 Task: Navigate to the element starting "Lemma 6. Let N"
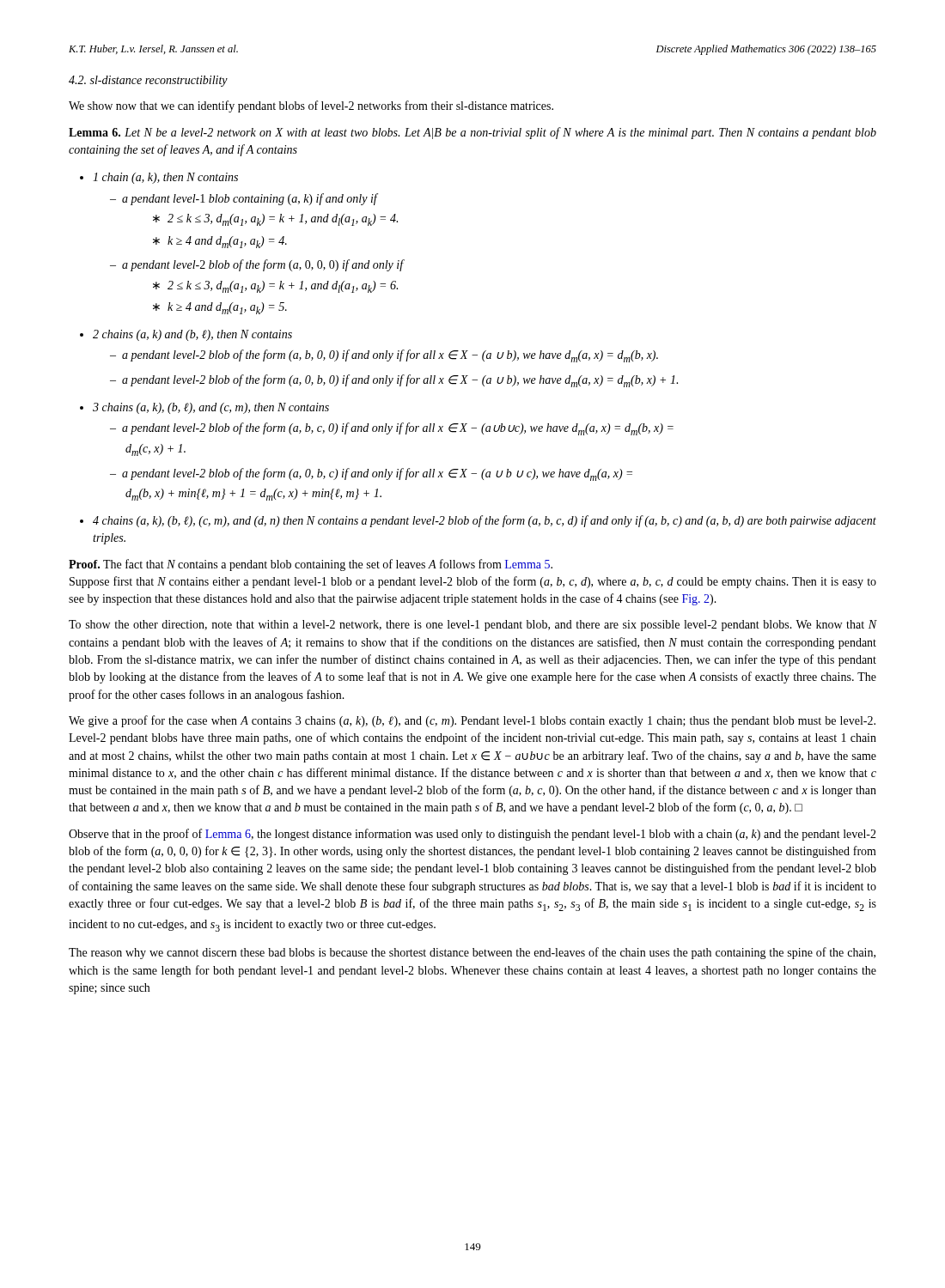point(472,141)
